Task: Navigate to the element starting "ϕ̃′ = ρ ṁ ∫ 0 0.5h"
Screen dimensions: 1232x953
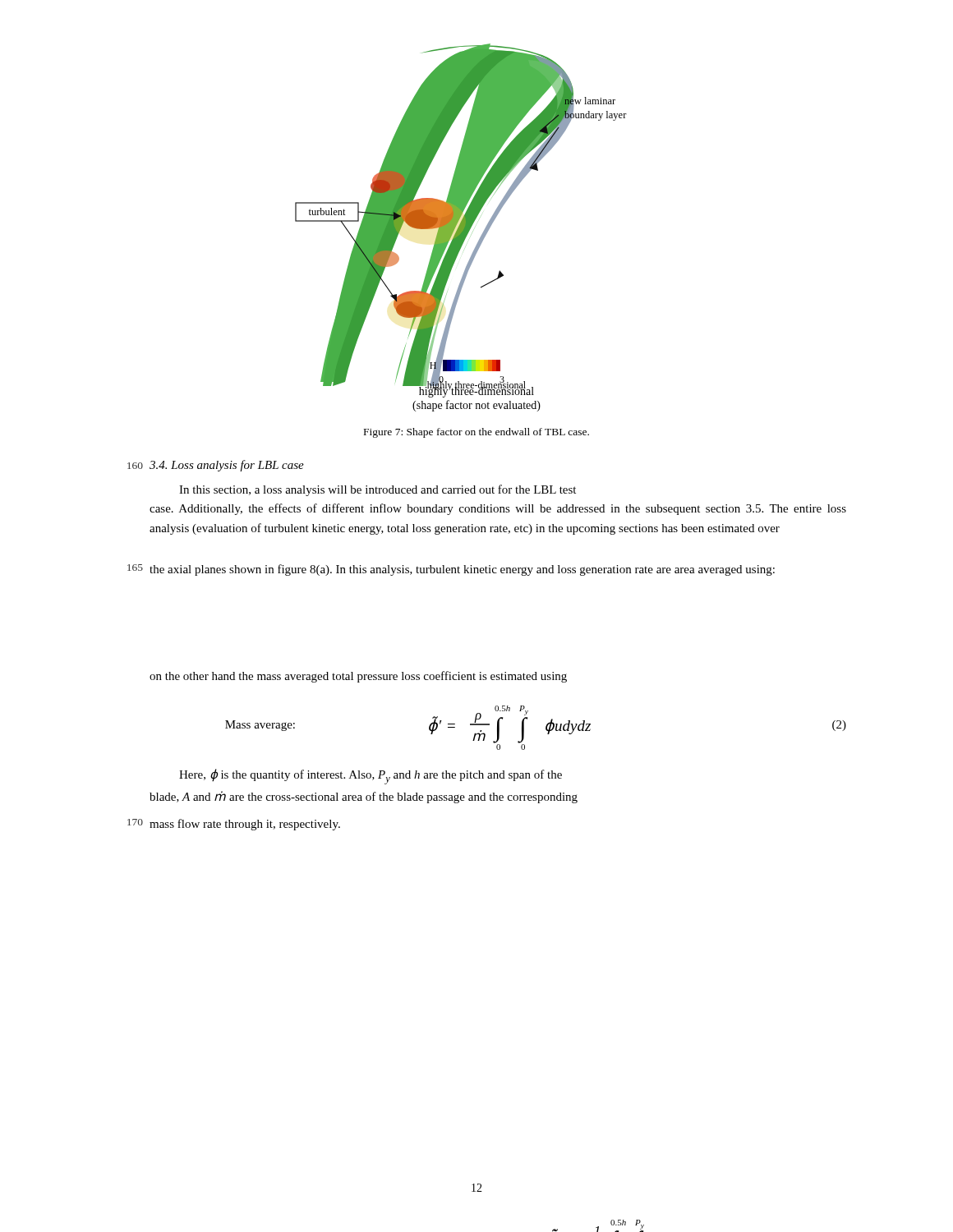Action: 555,724
